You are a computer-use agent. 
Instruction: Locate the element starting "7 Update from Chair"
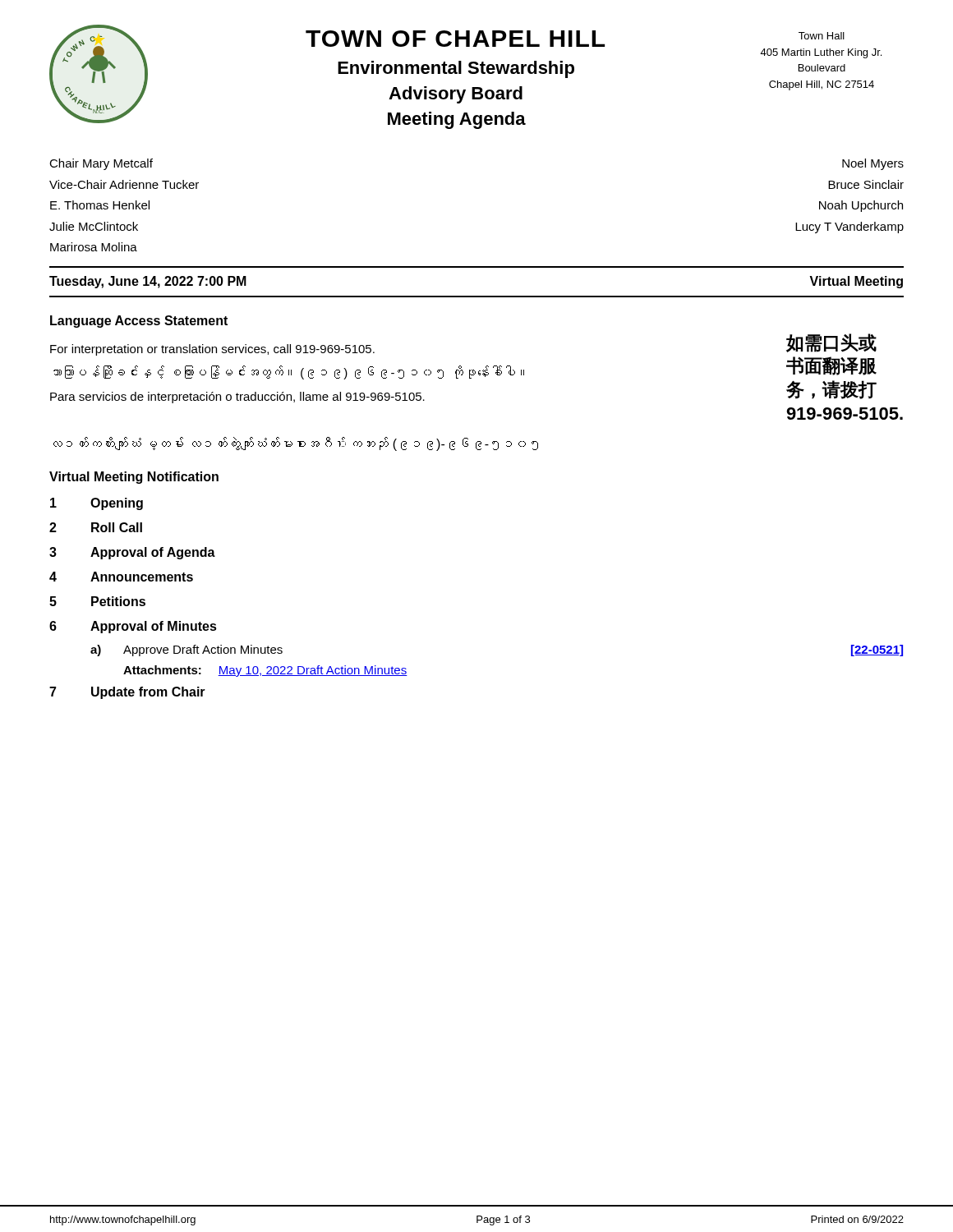(127, 693)
